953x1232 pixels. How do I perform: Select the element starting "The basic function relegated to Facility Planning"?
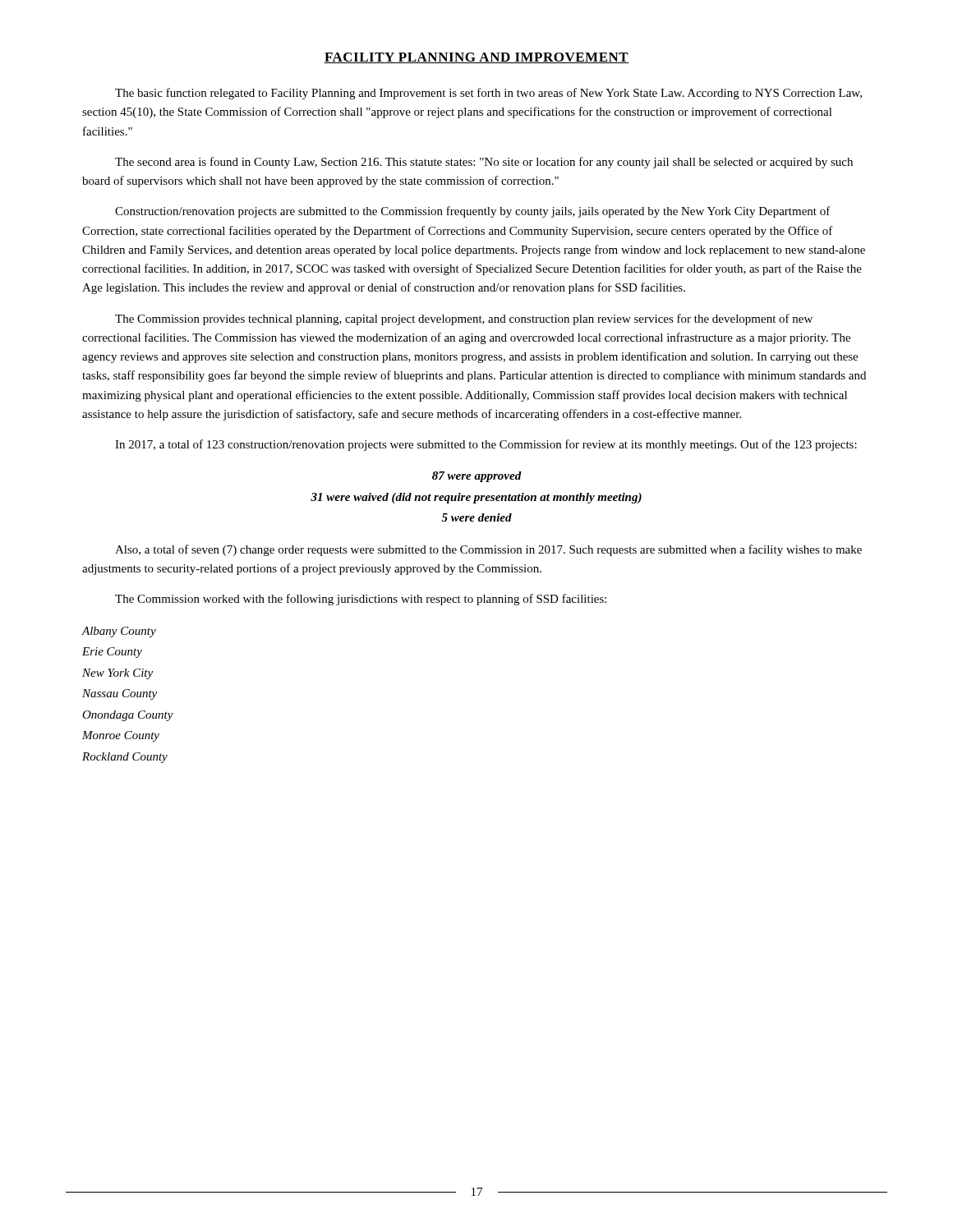476,269
